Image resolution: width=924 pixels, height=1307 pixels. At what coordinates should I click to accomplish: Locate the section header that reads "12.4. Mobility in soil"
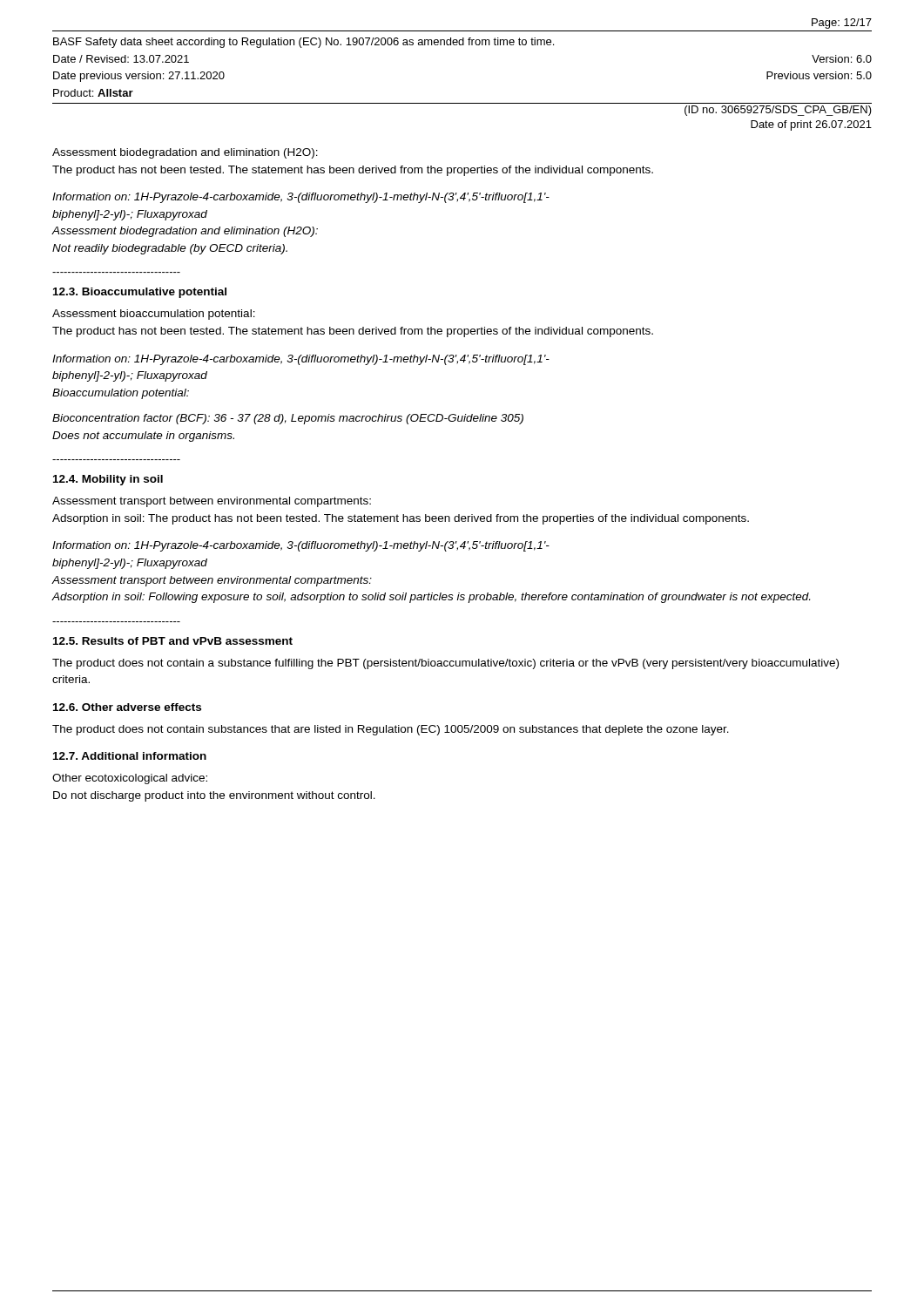tap(108, 479)
